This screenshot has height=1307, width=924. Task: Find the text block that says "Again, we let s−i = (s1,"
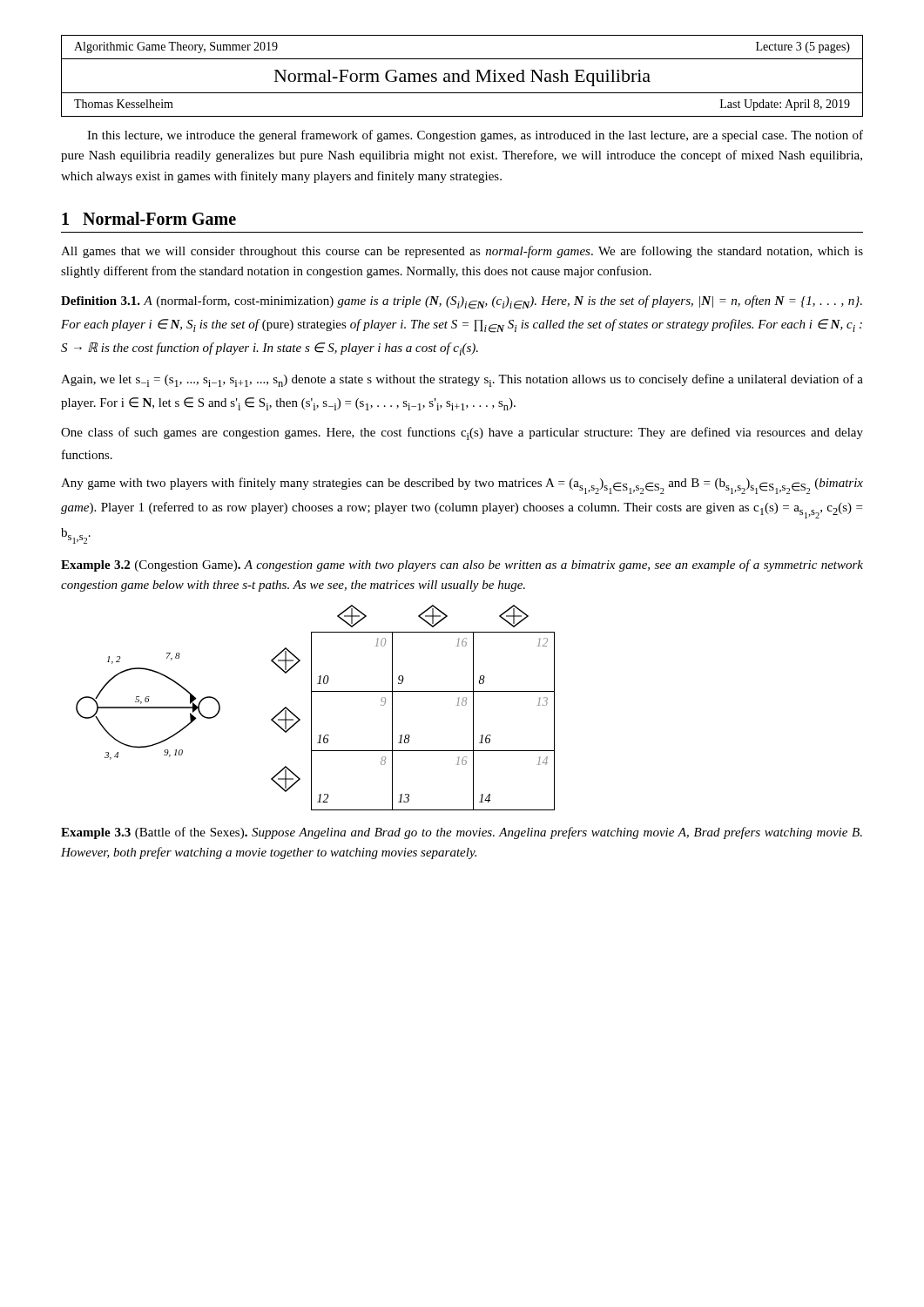[462, 392]
